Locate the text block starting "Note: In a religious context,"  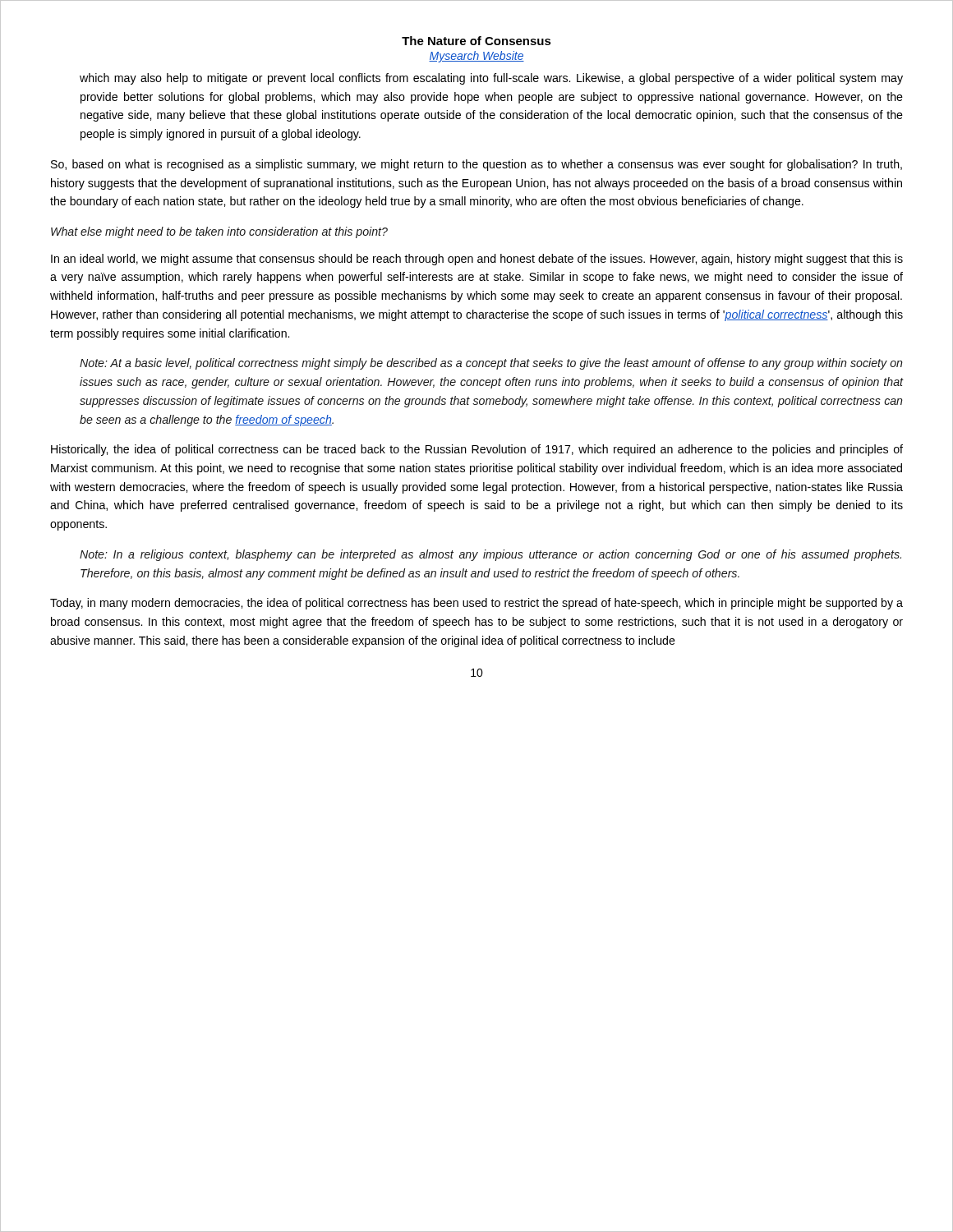click(491, 564)
